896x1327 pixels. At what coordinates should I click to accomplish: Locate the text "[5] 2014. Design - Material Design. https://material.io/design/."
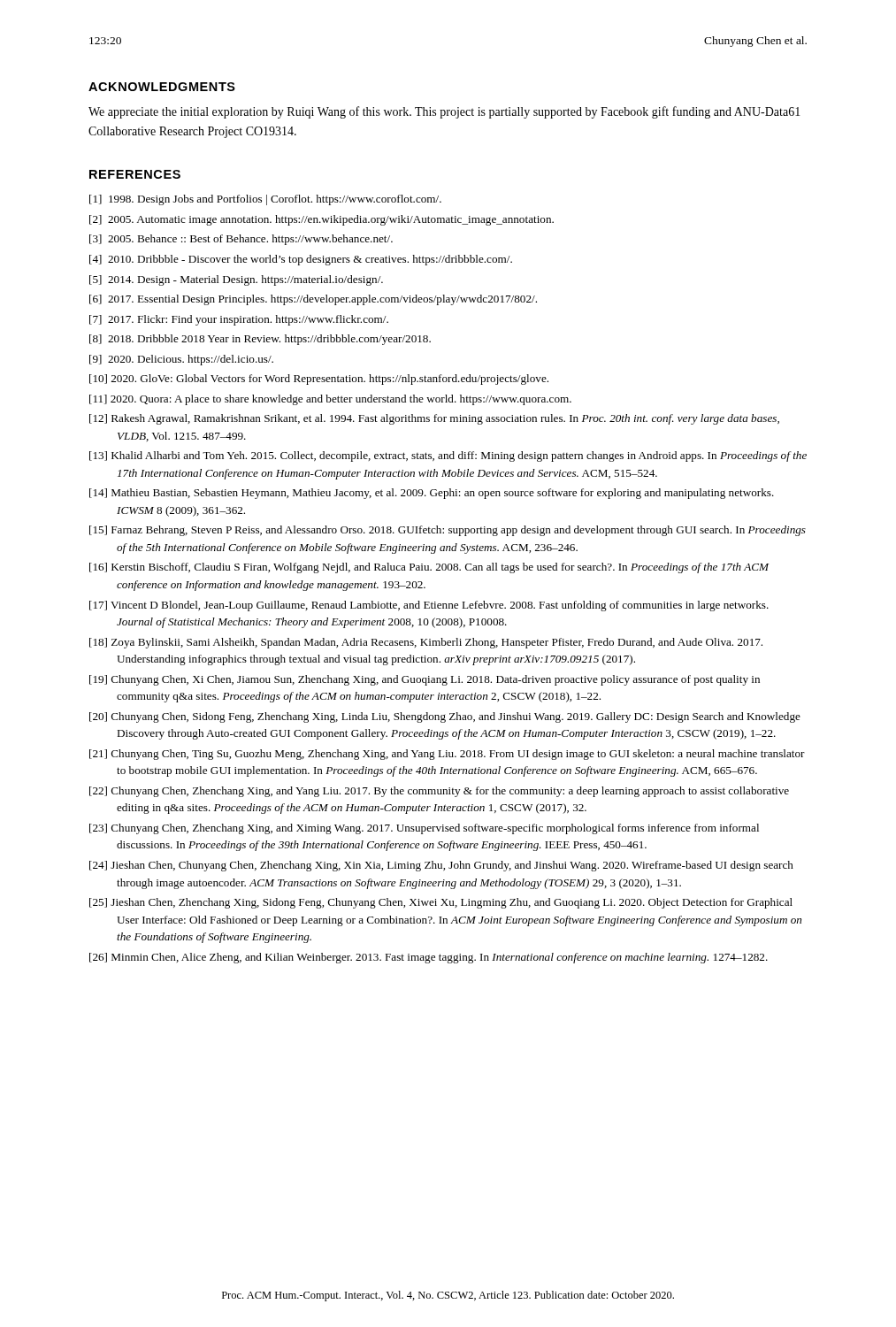[x=236, y=279]
